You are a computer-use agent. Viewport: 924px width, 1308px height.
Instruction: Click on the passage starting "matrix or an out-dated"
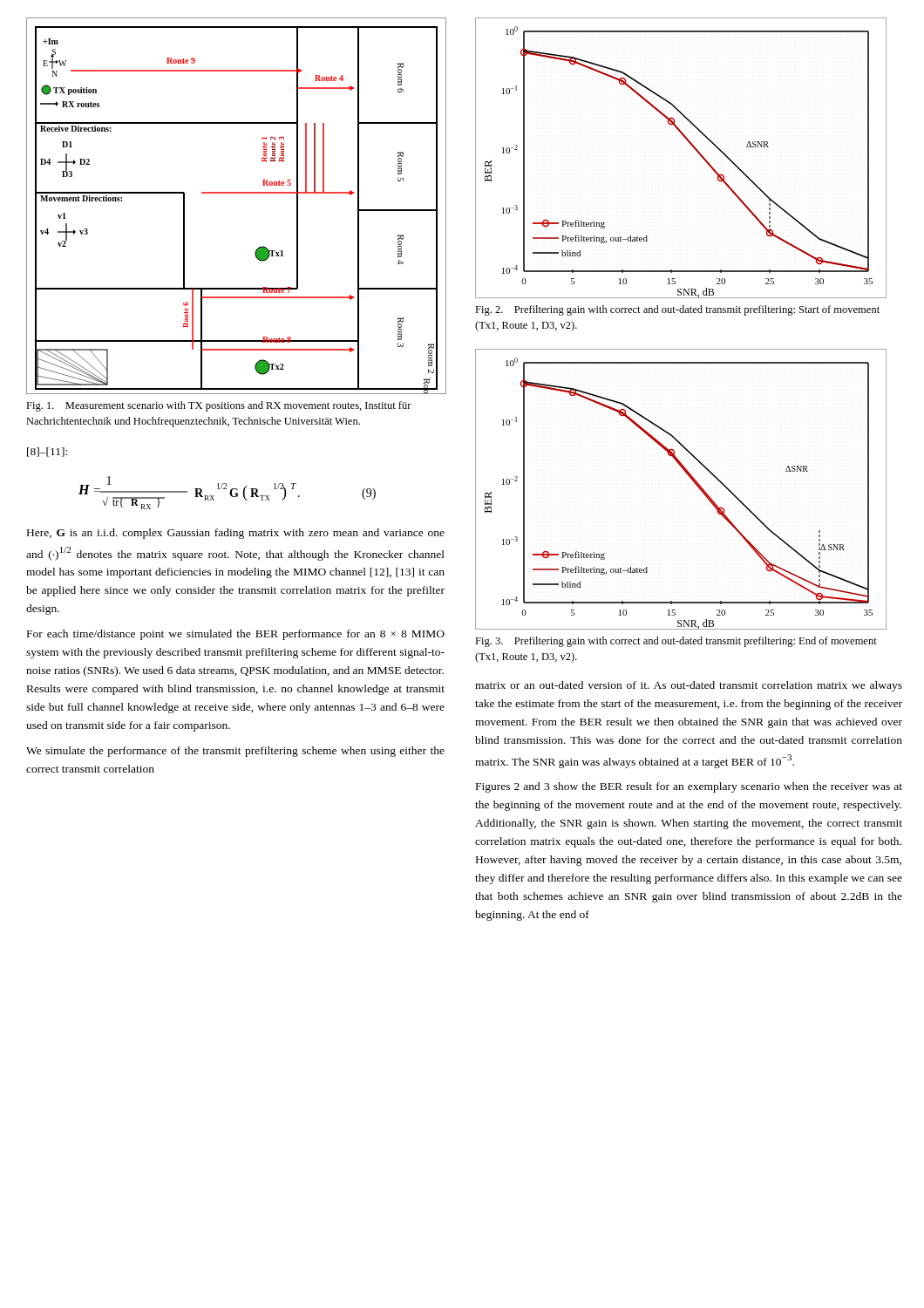pos(689,723)
